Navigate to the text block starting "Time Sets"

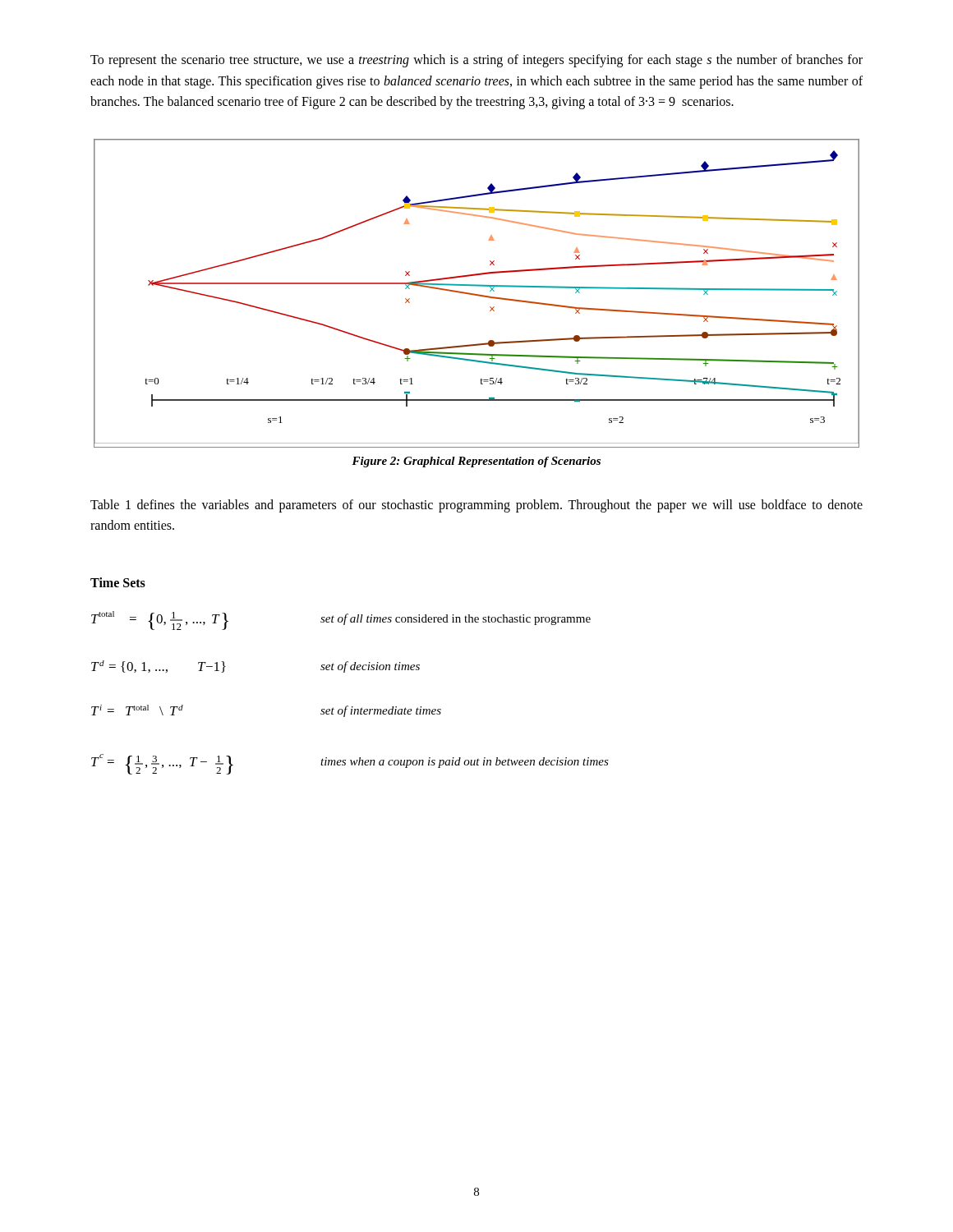(118, 583)
